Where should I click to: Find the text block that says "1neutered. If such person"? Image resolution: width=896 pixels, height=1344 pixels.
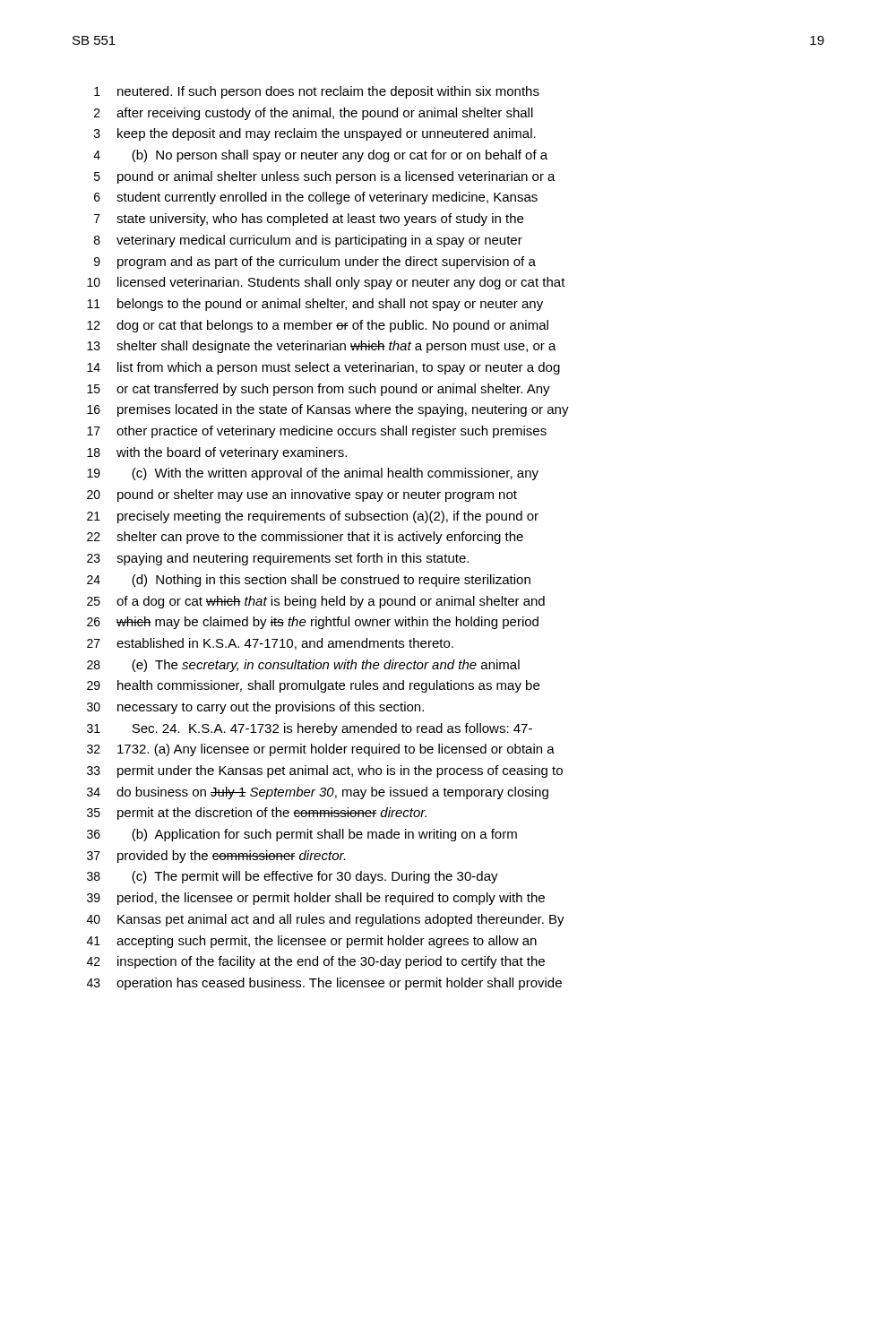click(448, 537)
